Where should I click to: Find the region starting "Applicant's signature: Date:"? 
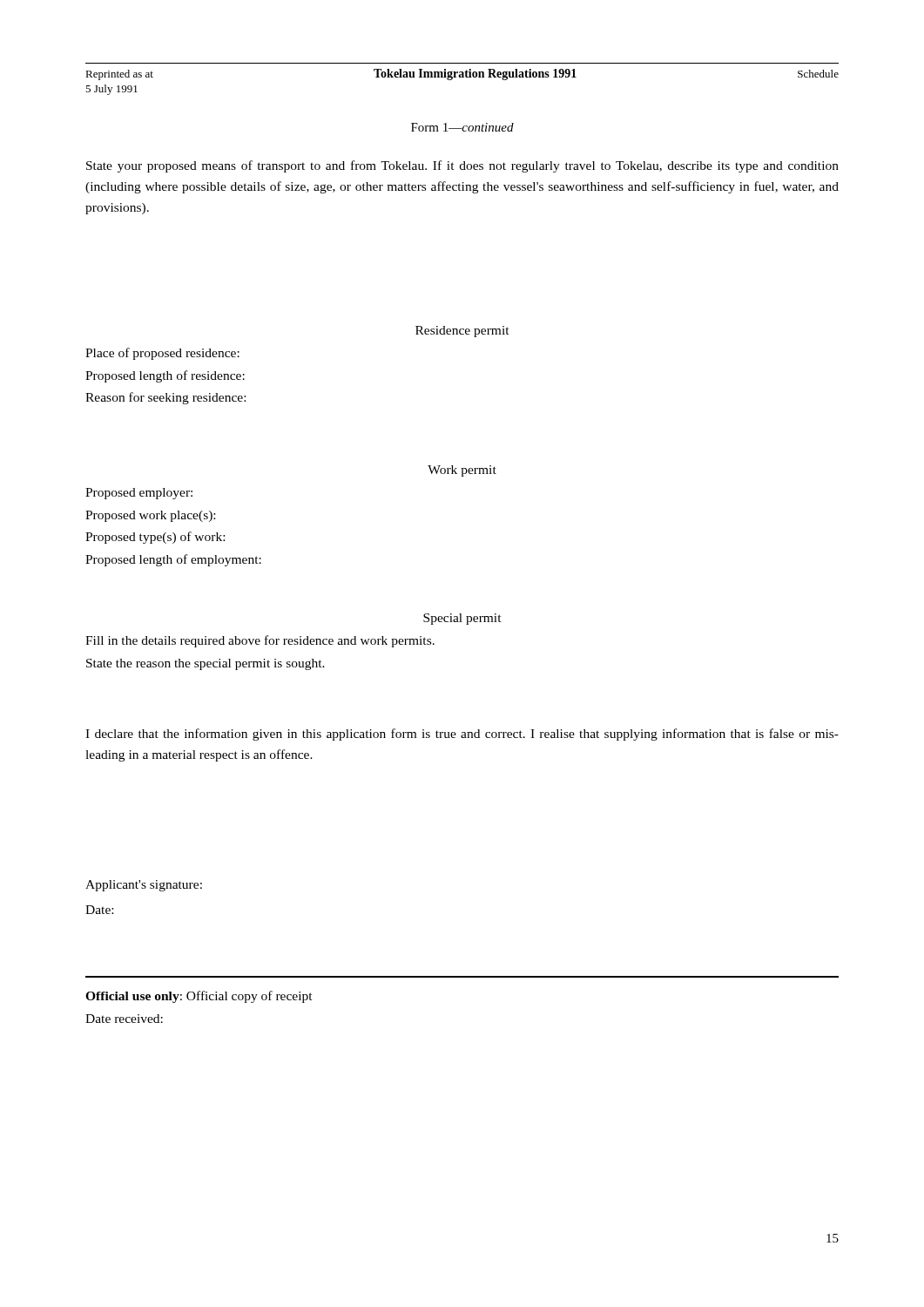144,897
